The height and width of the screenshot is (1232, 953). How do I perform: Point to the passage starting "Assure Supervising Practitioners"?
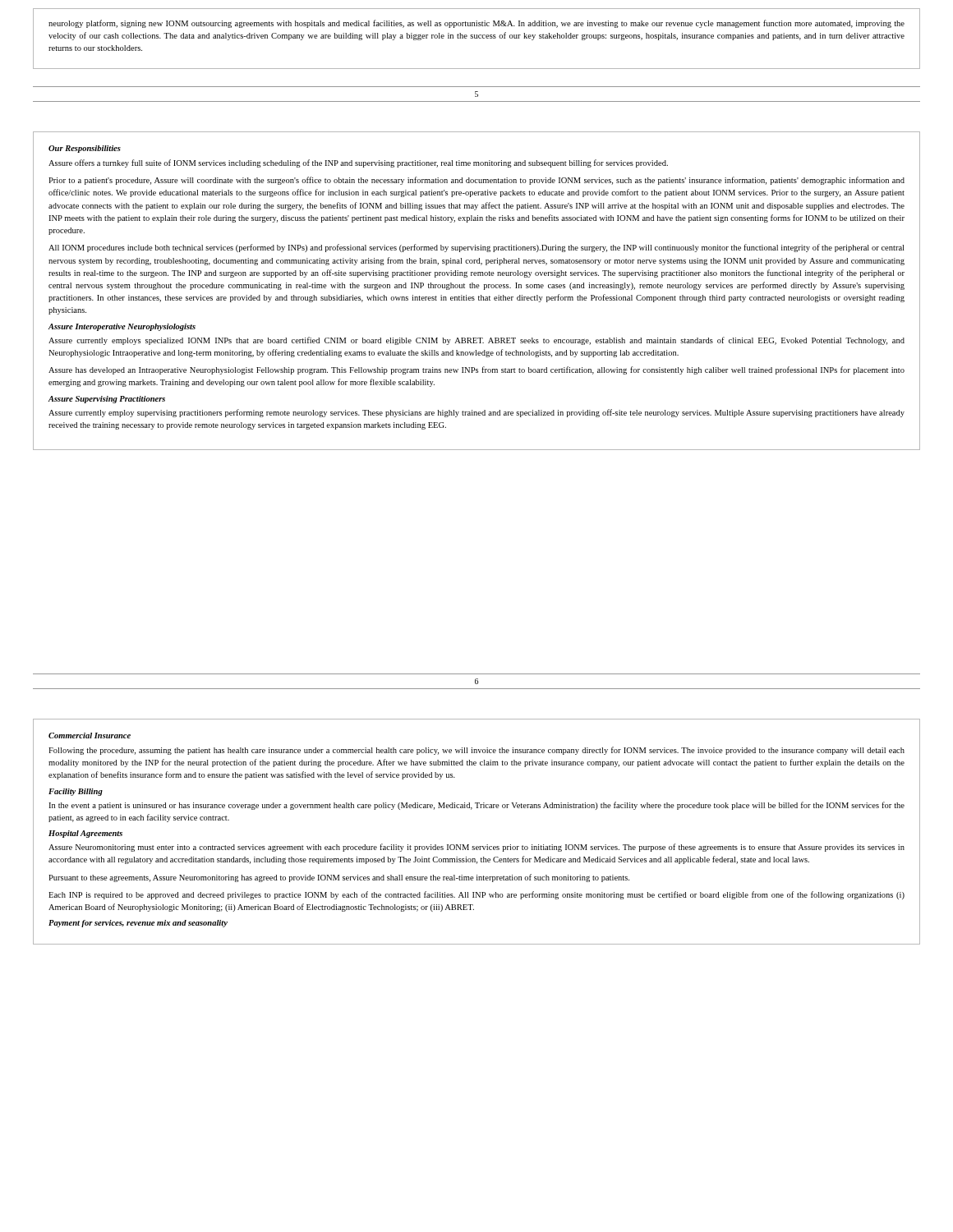coord(107,398)
